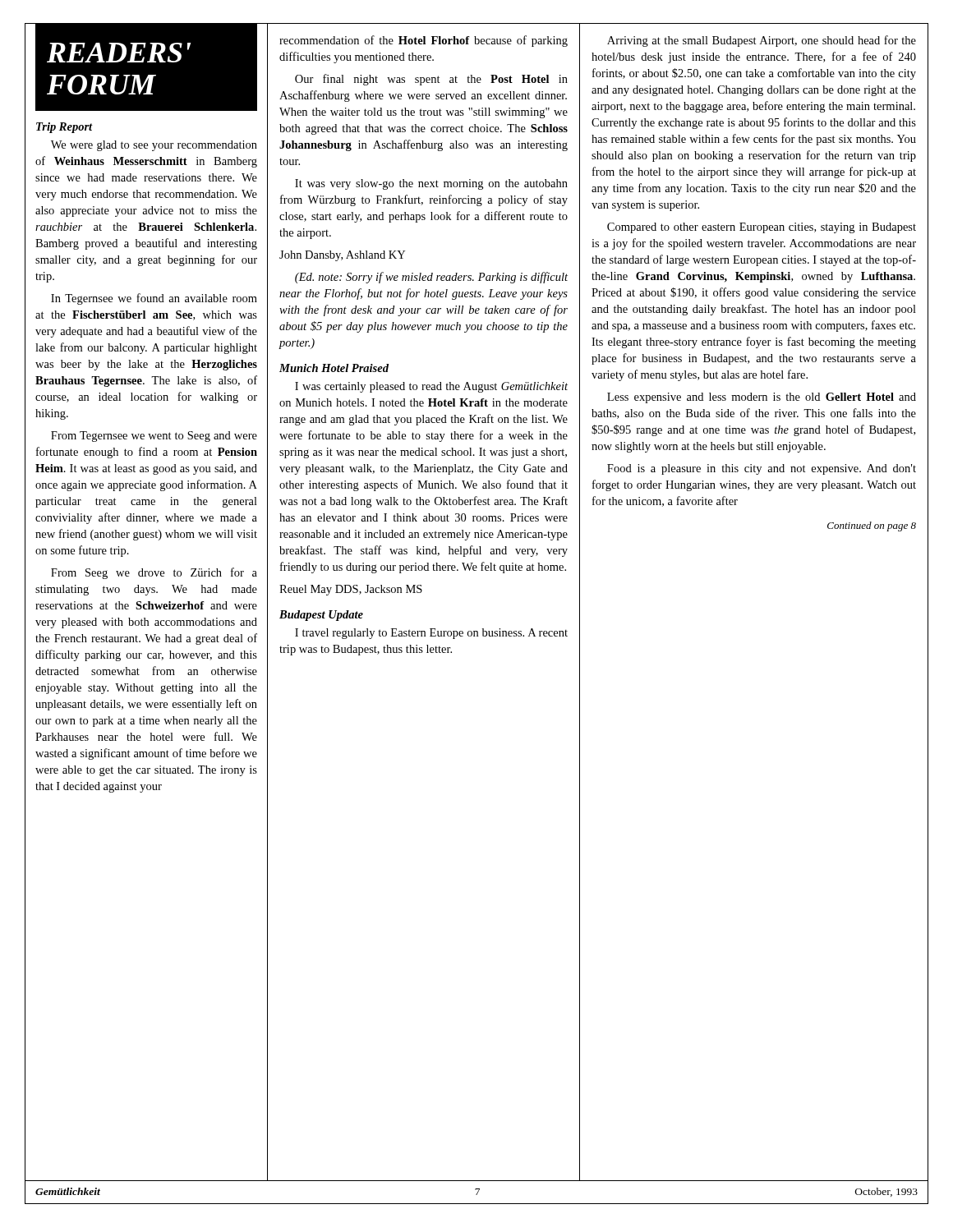Click where it says "Munich Hotel Praised"
The image size is (953, 1232).
(x=334, y=368)
